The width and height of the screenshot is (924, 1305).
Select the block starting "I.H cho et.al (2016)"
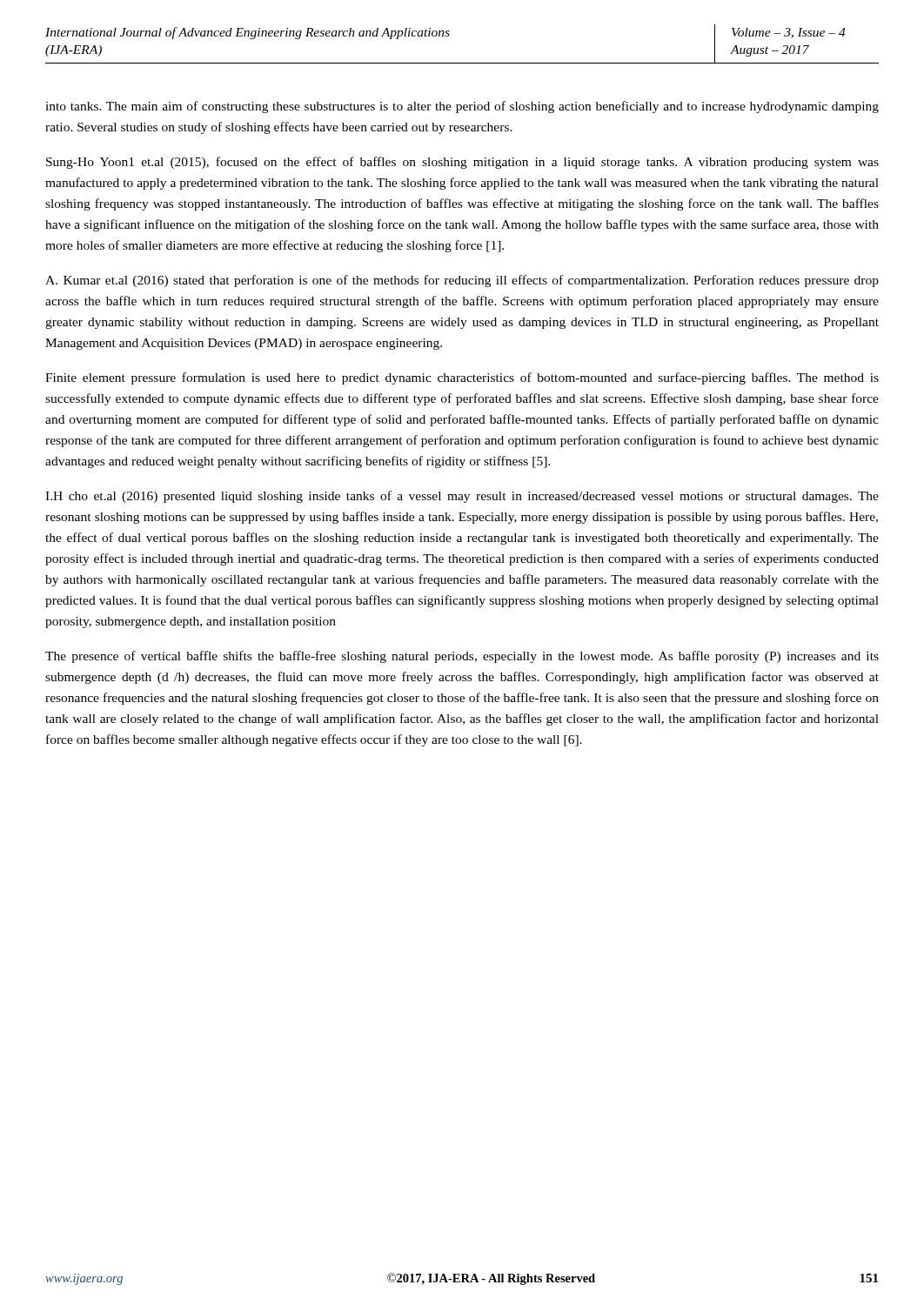[462, 558]
